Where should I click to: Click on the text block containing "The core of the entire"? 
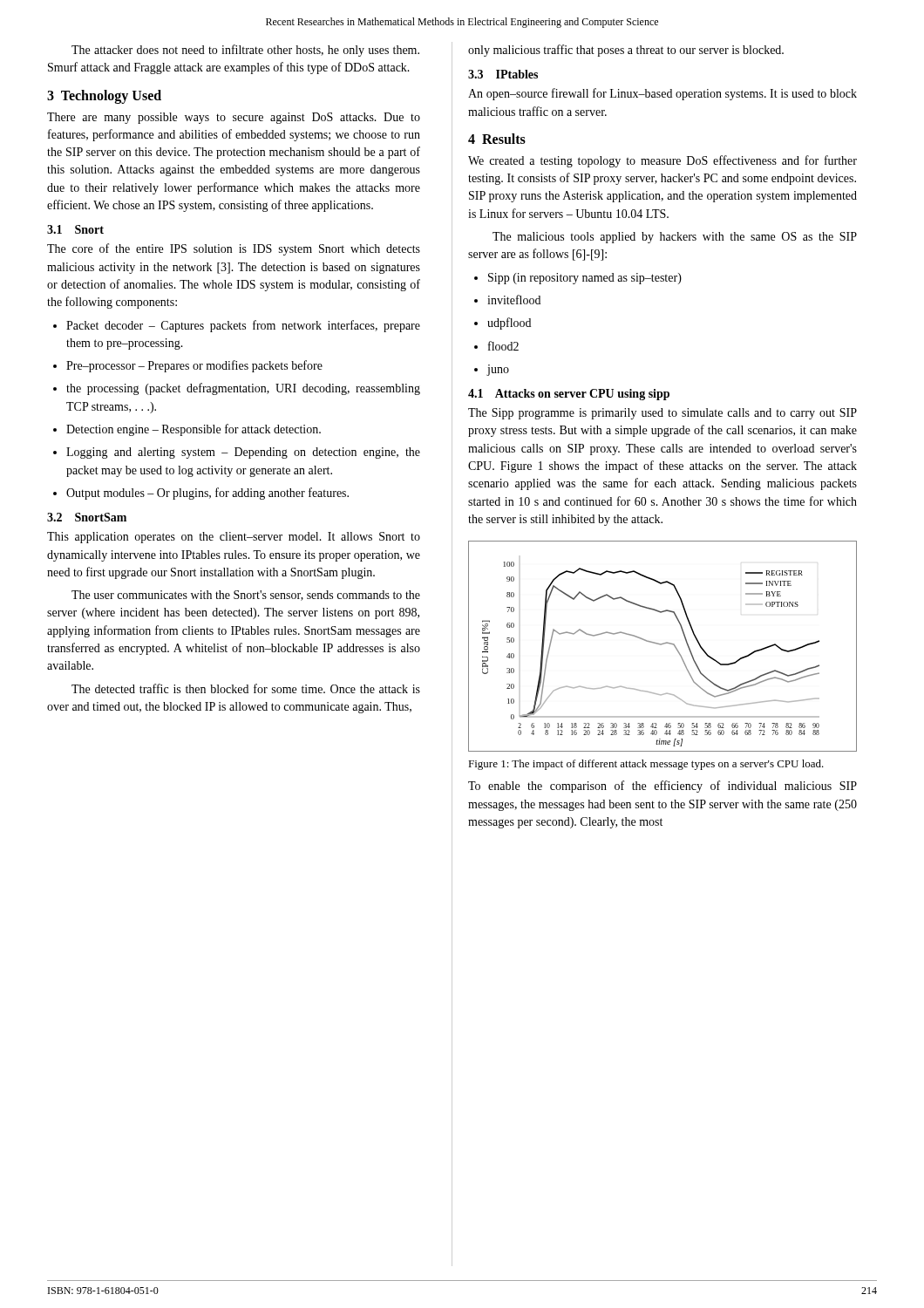[234, 276]
